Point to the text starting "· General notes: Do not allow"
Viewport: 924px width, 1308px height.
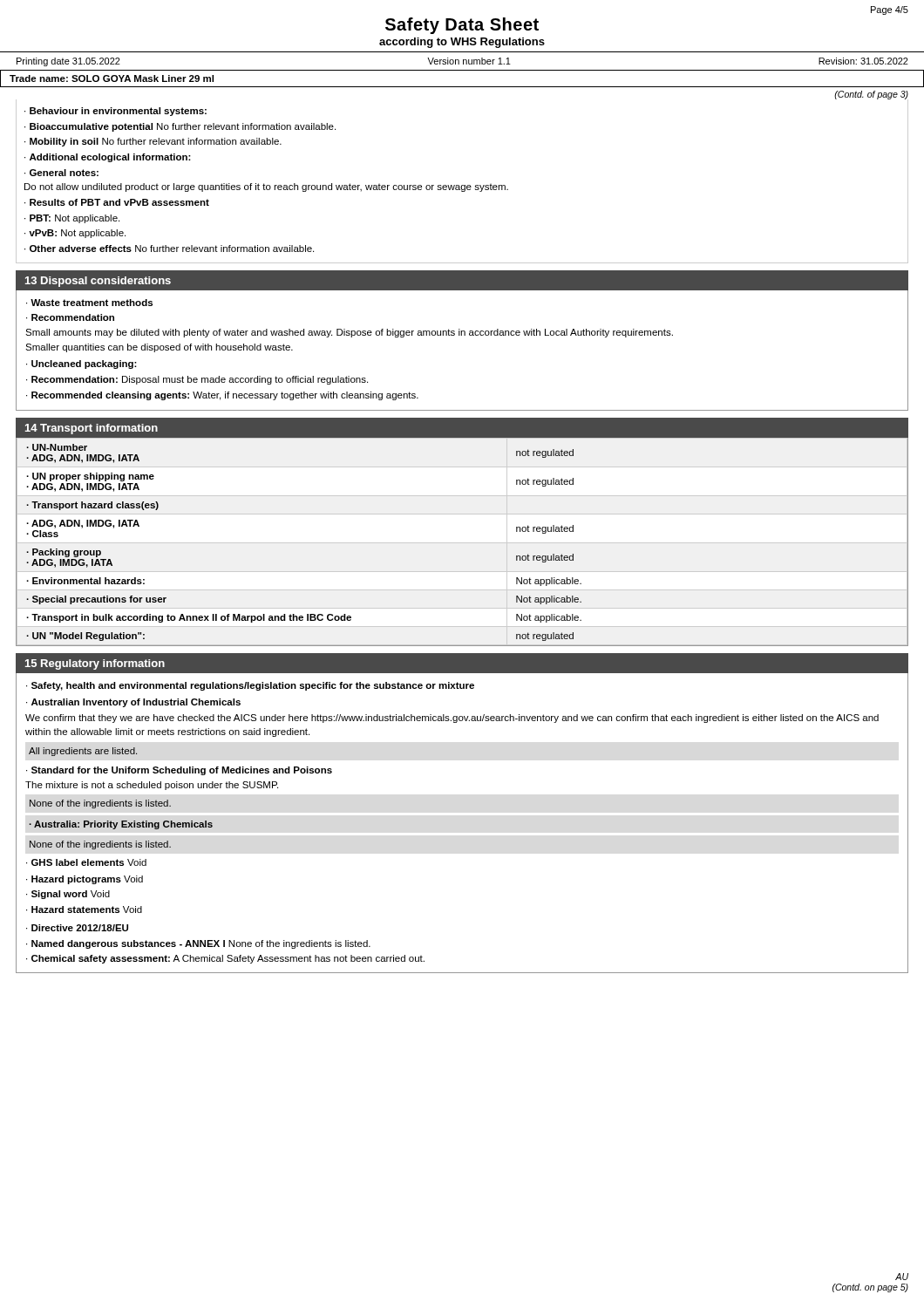point(266,180)
